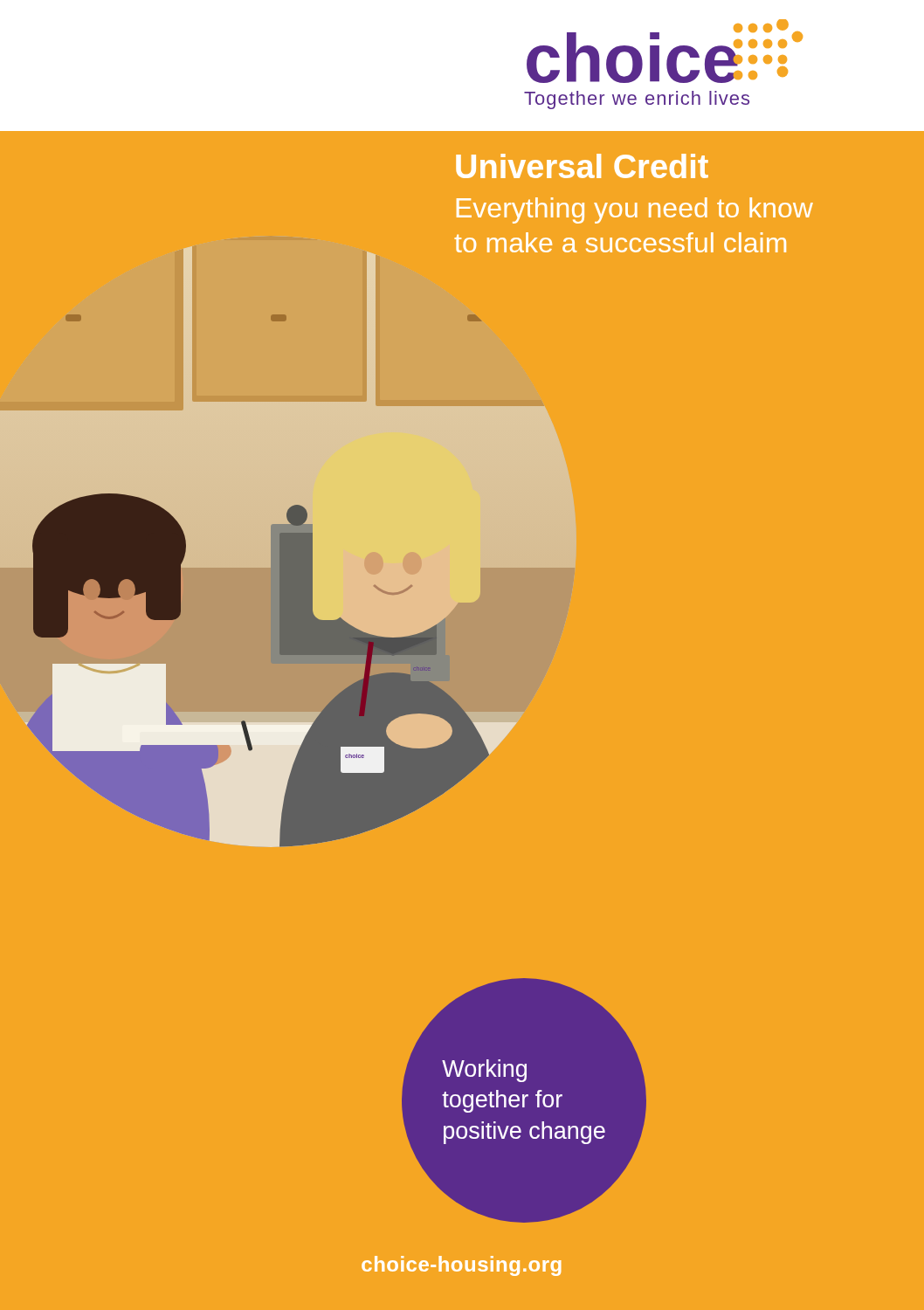Point to "Workingtogether forpositive change"
This screenshot has height=1310, width=924.
click(x=524, y=1100)
